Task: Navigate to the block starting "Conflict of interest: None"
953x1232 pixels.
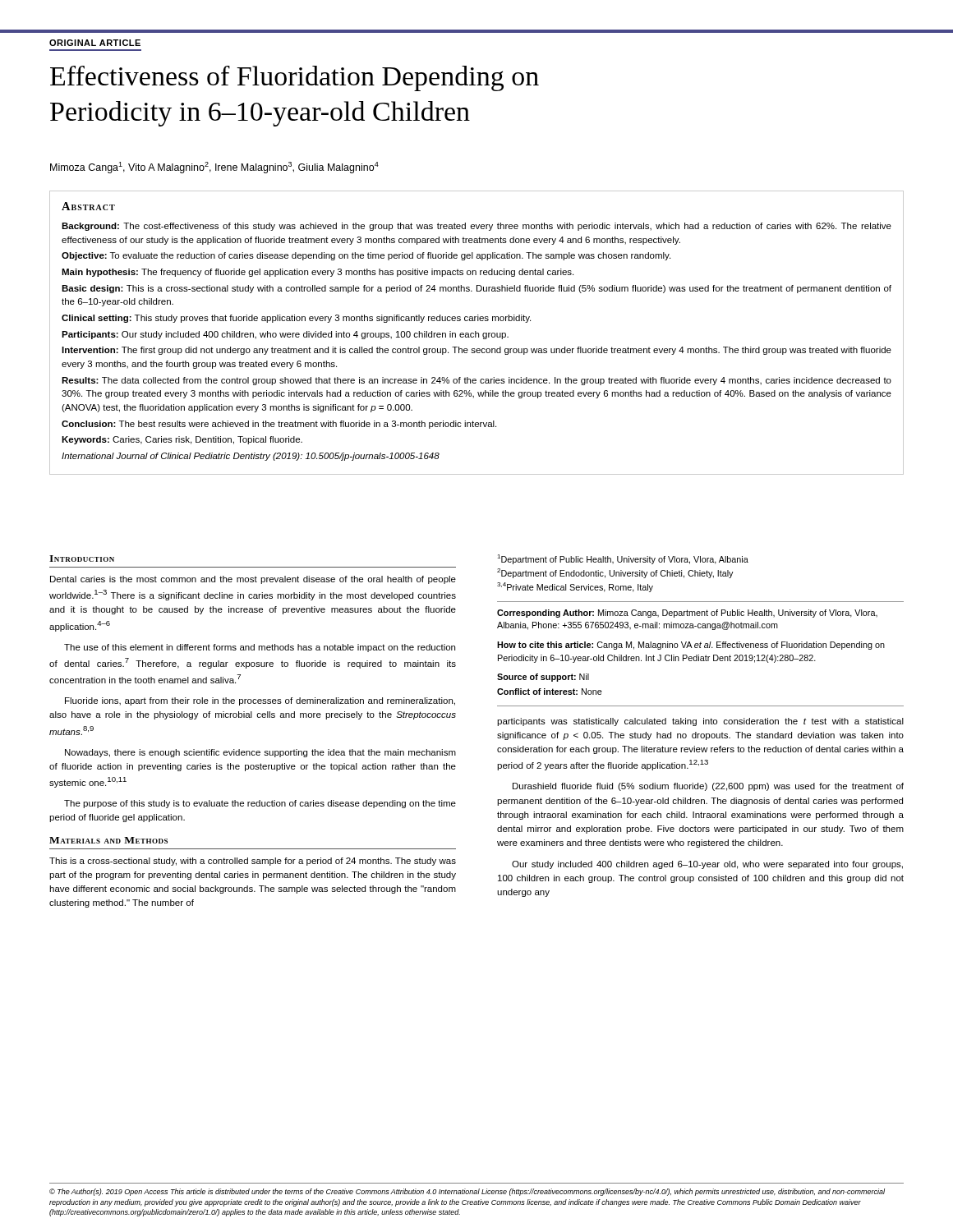Action: coord(550,692)
